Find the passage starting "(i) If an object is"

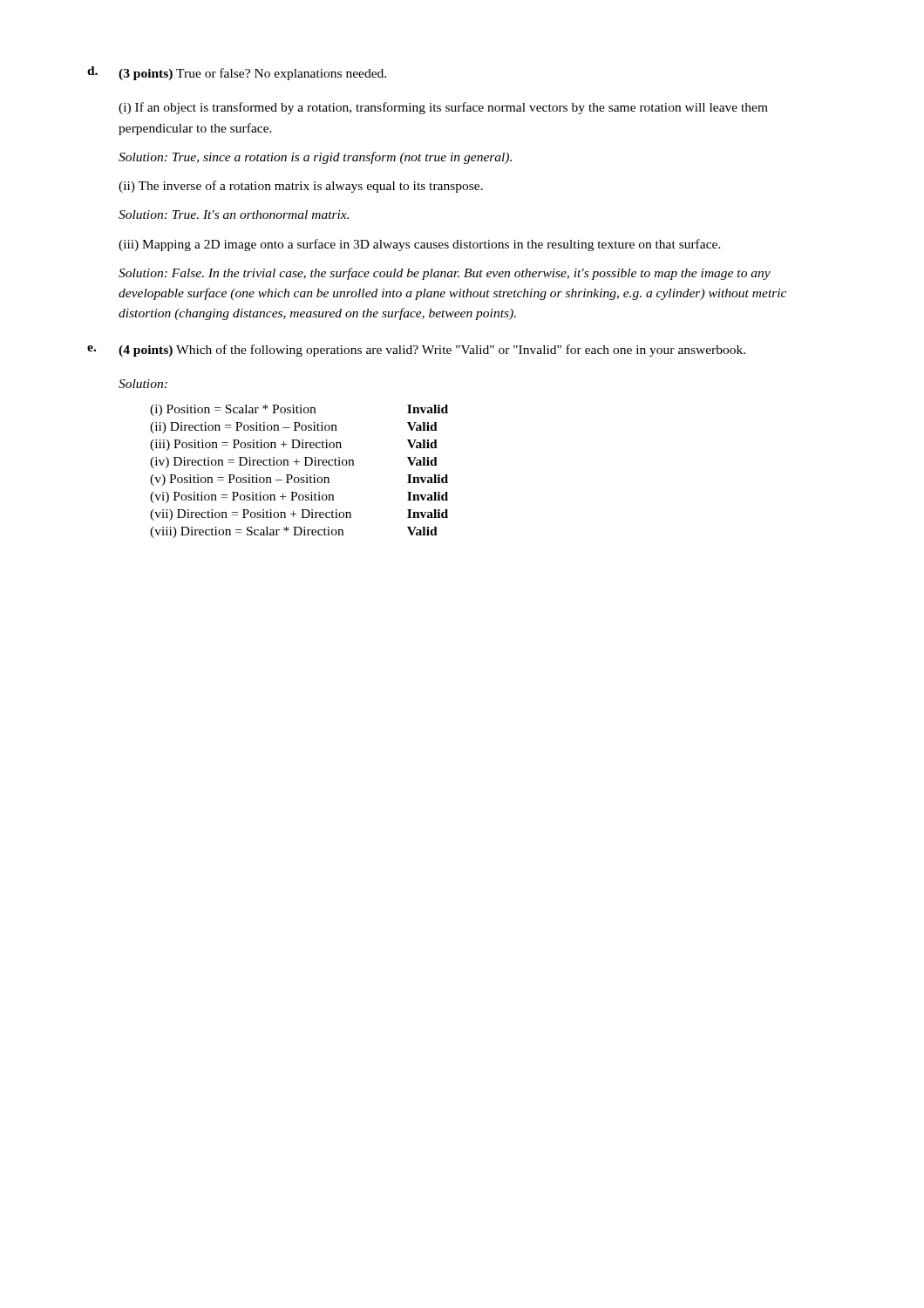pos(478,117)
